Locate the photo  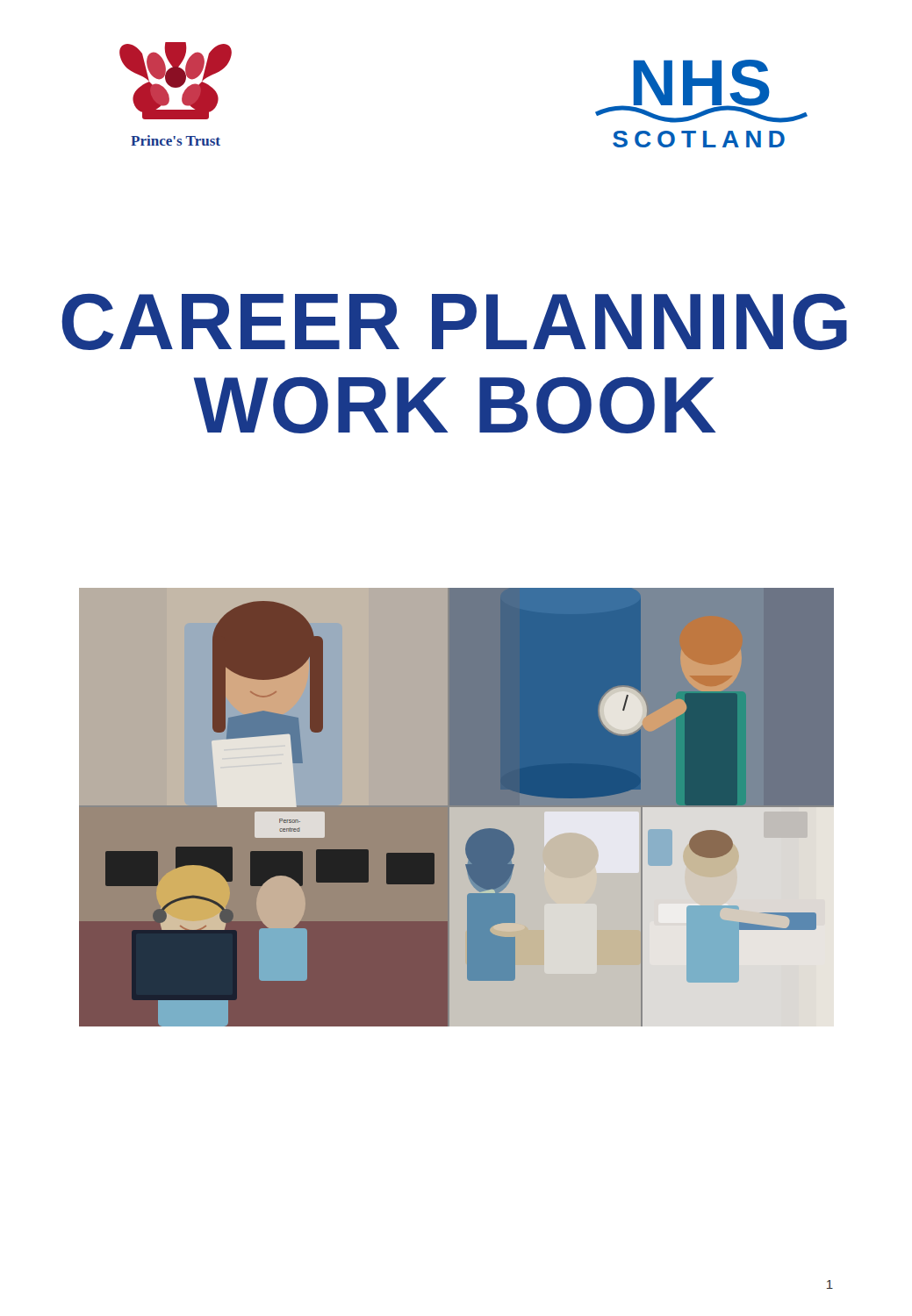pos(456,807)
